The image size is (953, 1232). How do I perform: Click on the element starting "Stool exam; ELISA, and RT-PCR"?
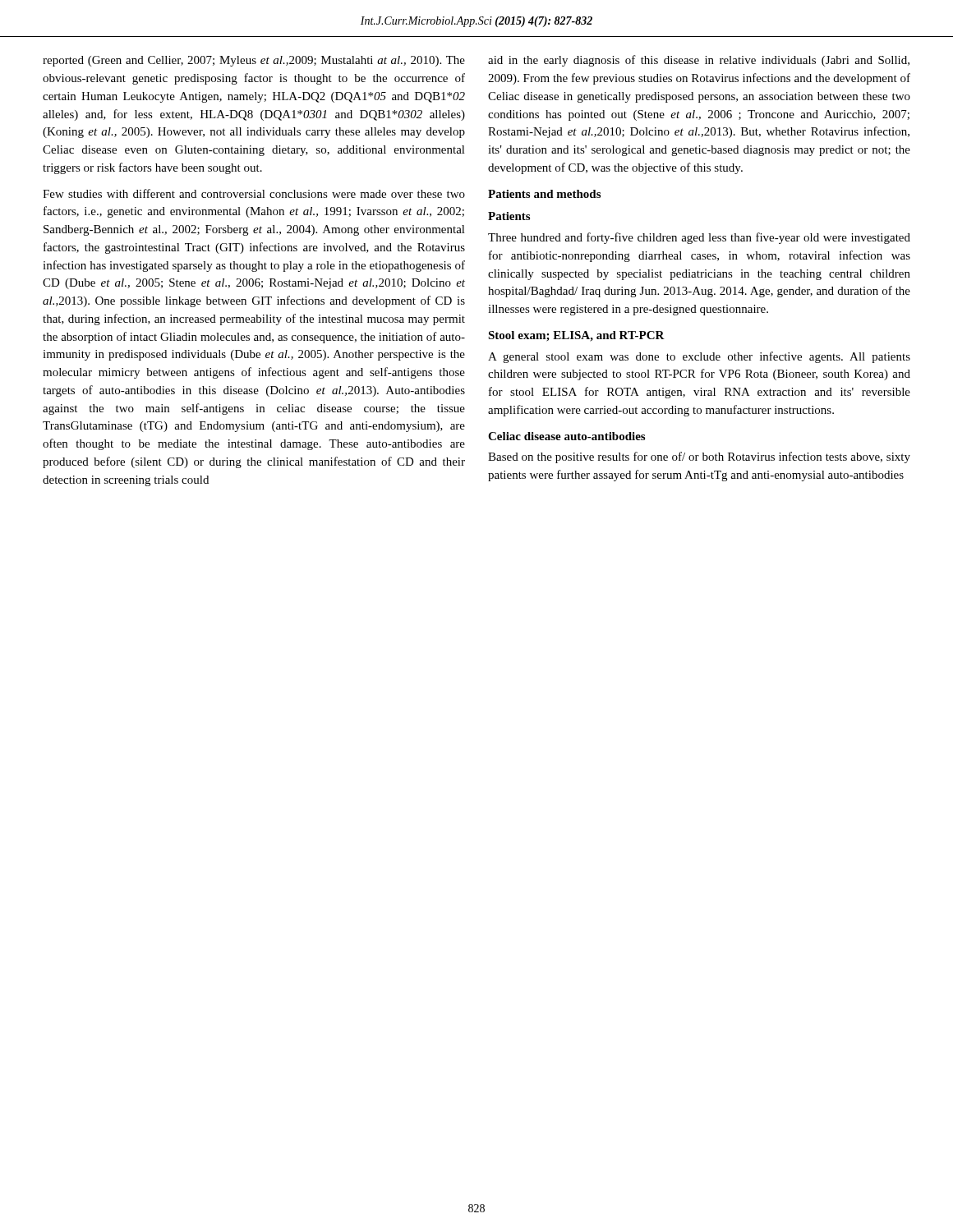click(576, 335)
